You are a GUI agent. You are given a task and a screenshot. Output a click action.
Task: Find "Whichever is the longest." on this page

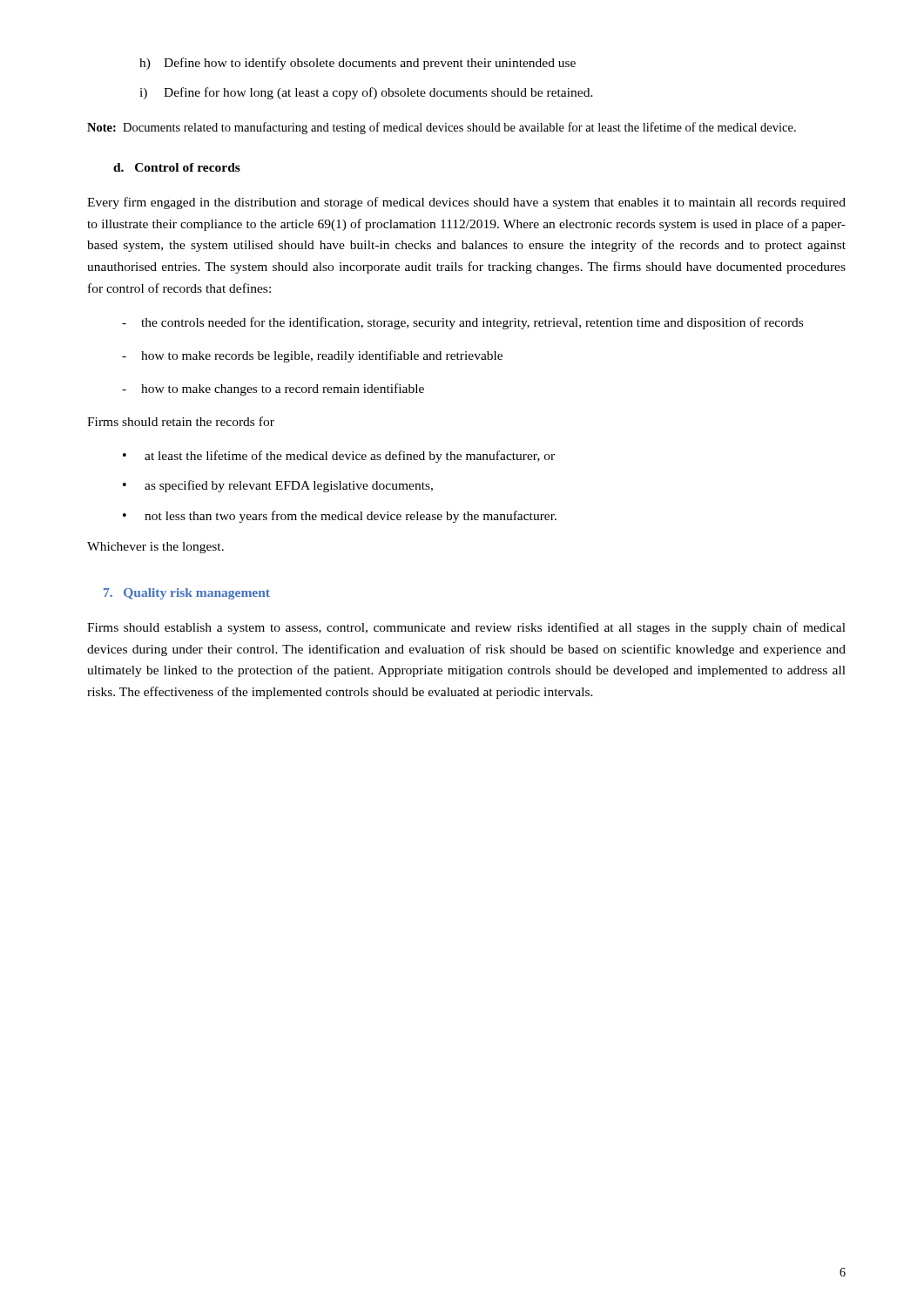(156, 546)
